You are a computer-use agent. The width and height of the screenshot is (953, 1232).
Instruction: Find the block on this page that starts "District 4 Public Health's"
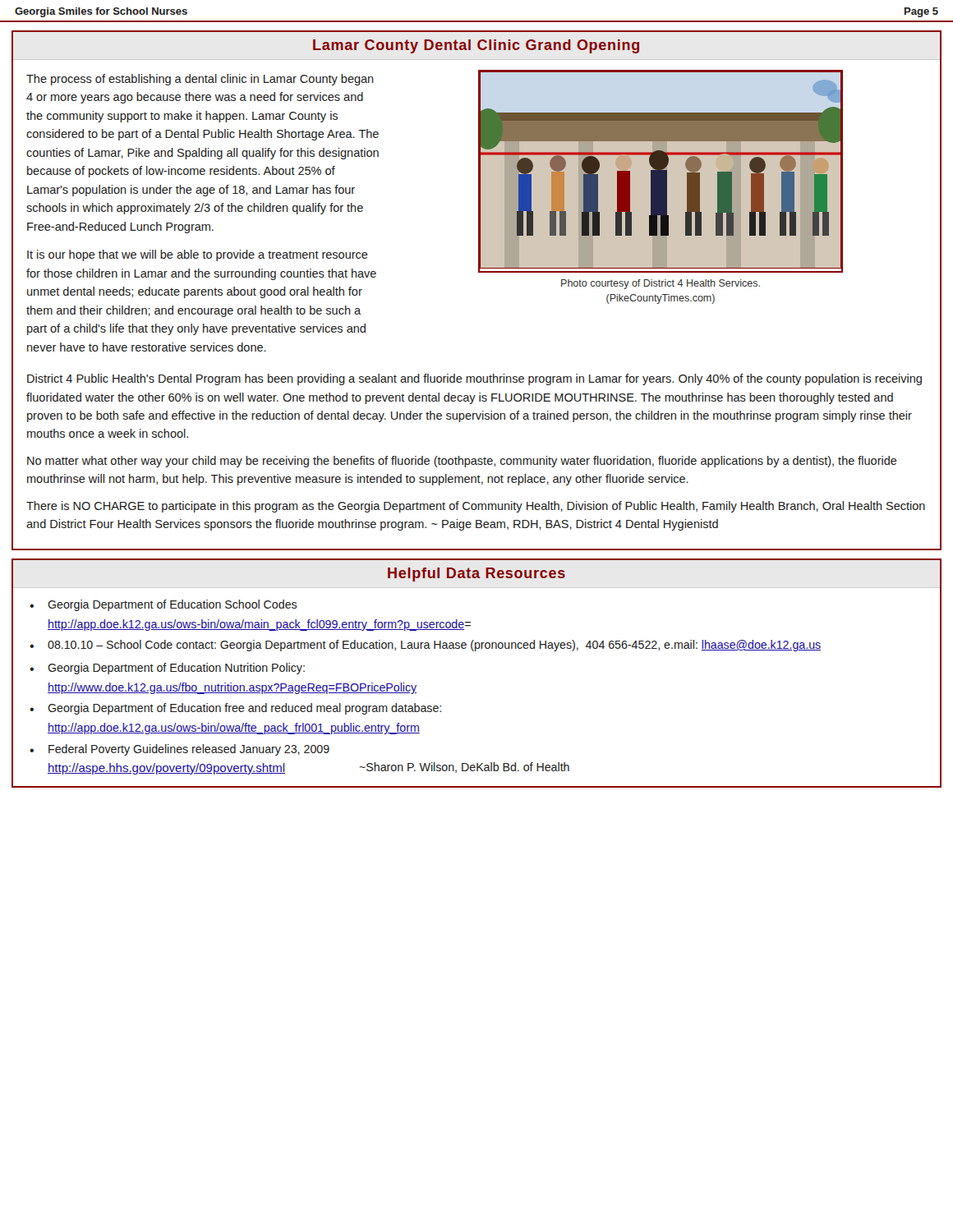click(x=476, y=406)
